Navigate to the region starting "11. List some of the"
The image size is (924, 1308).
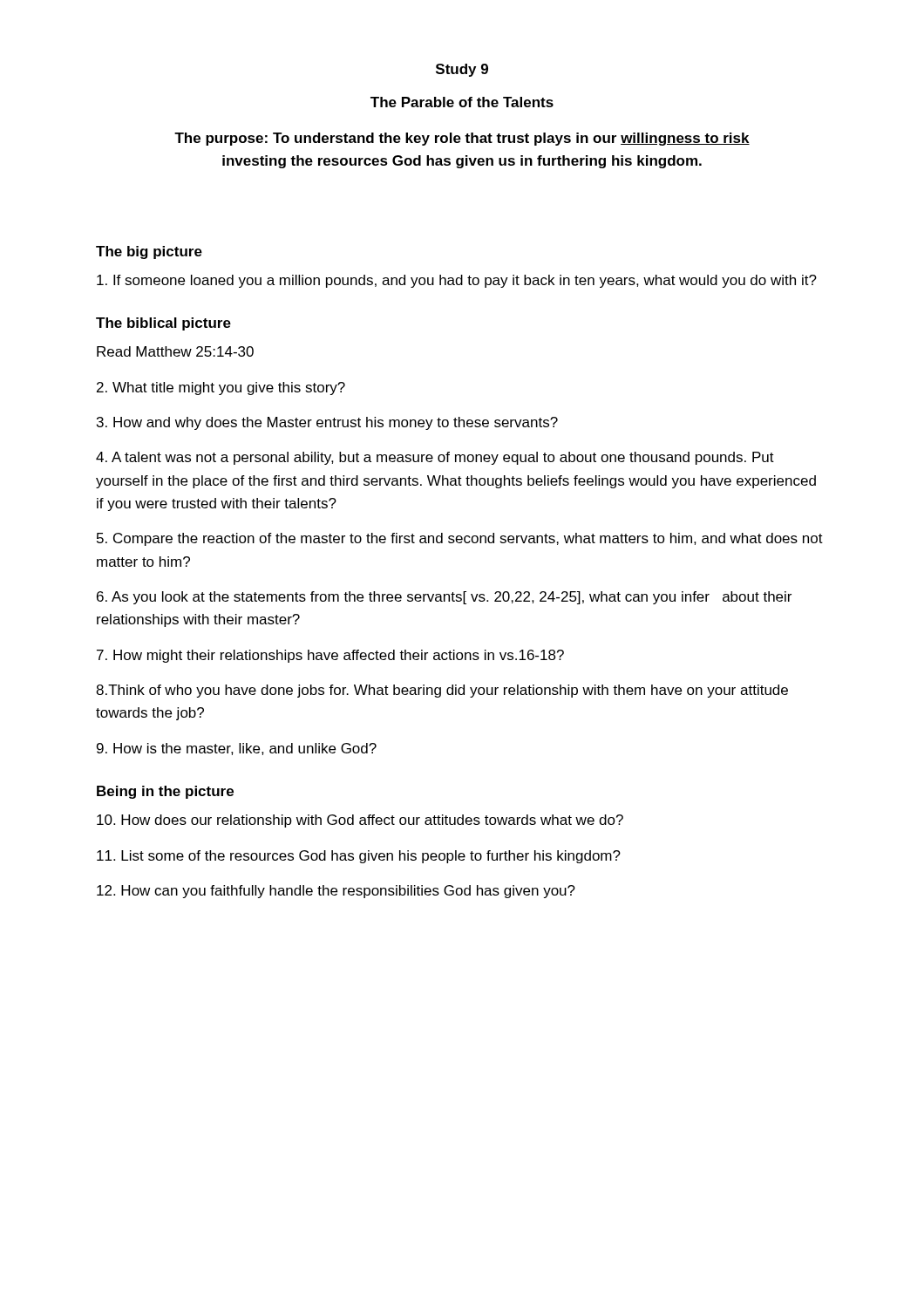click(x=462, y=856)
